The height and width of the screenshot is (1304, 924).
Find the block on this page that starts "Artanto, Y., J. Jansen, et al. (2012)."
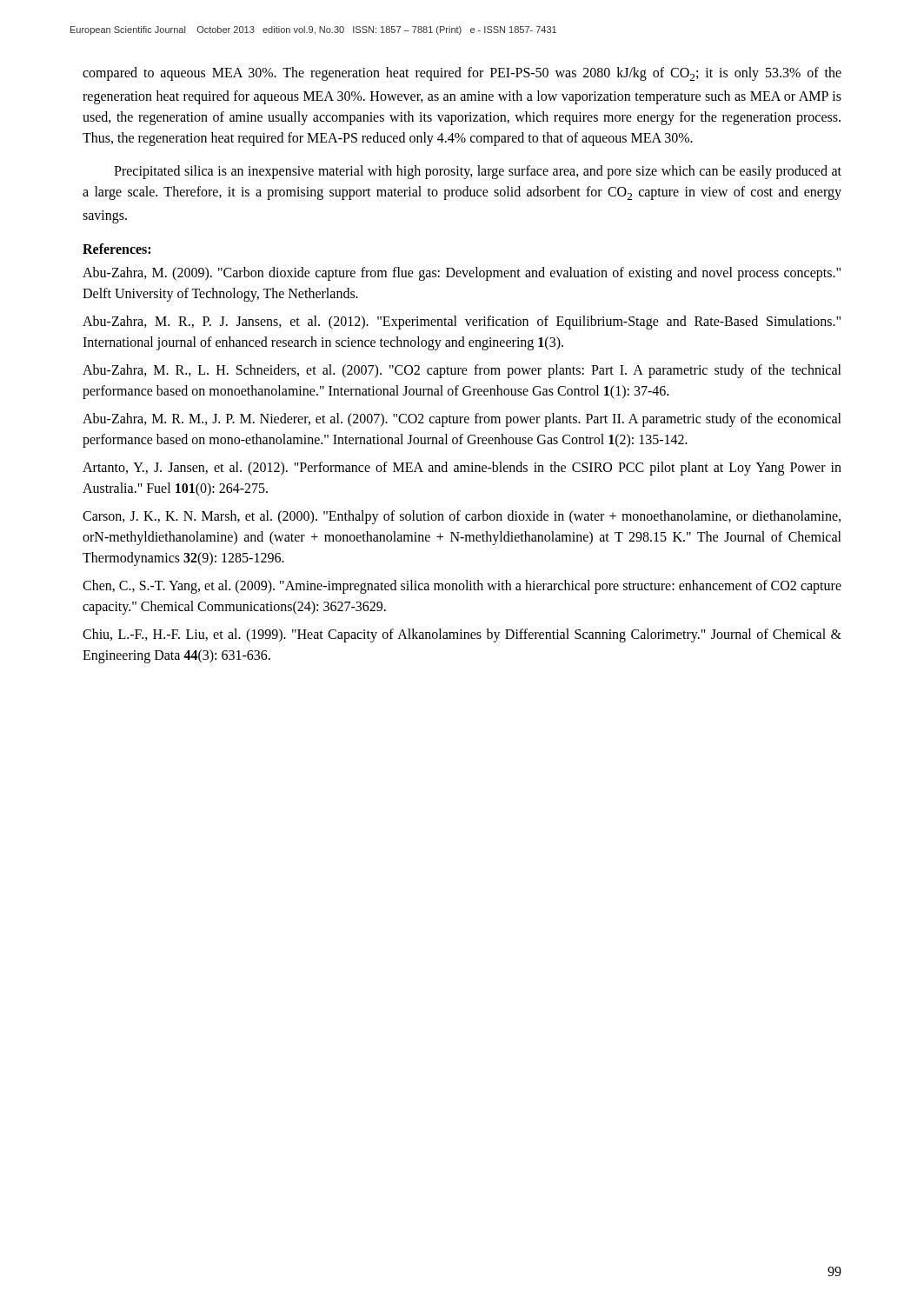coord(462,478)
